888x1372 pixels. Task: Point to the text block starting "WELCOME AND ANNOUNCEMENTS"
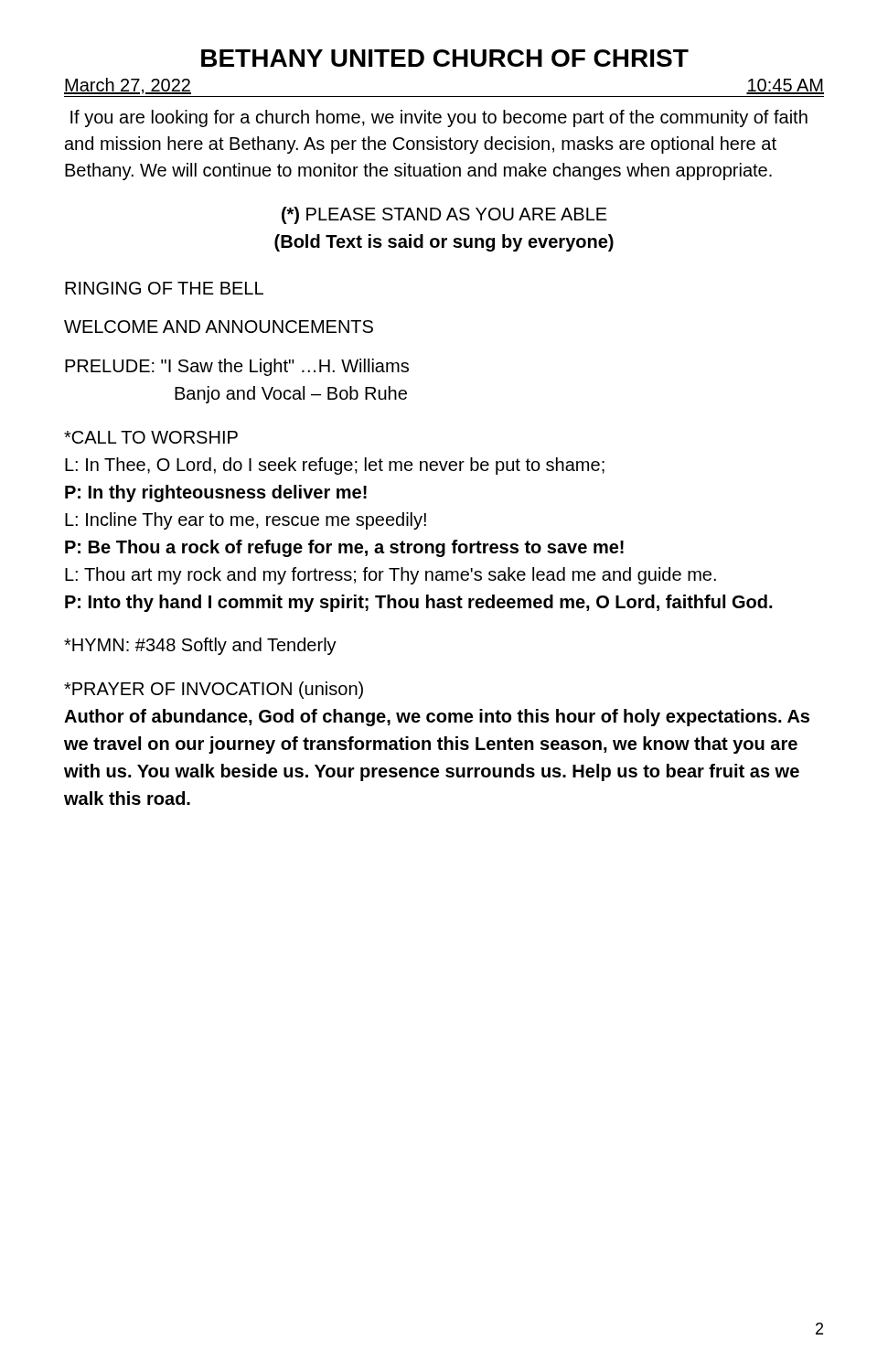(219, 327)
